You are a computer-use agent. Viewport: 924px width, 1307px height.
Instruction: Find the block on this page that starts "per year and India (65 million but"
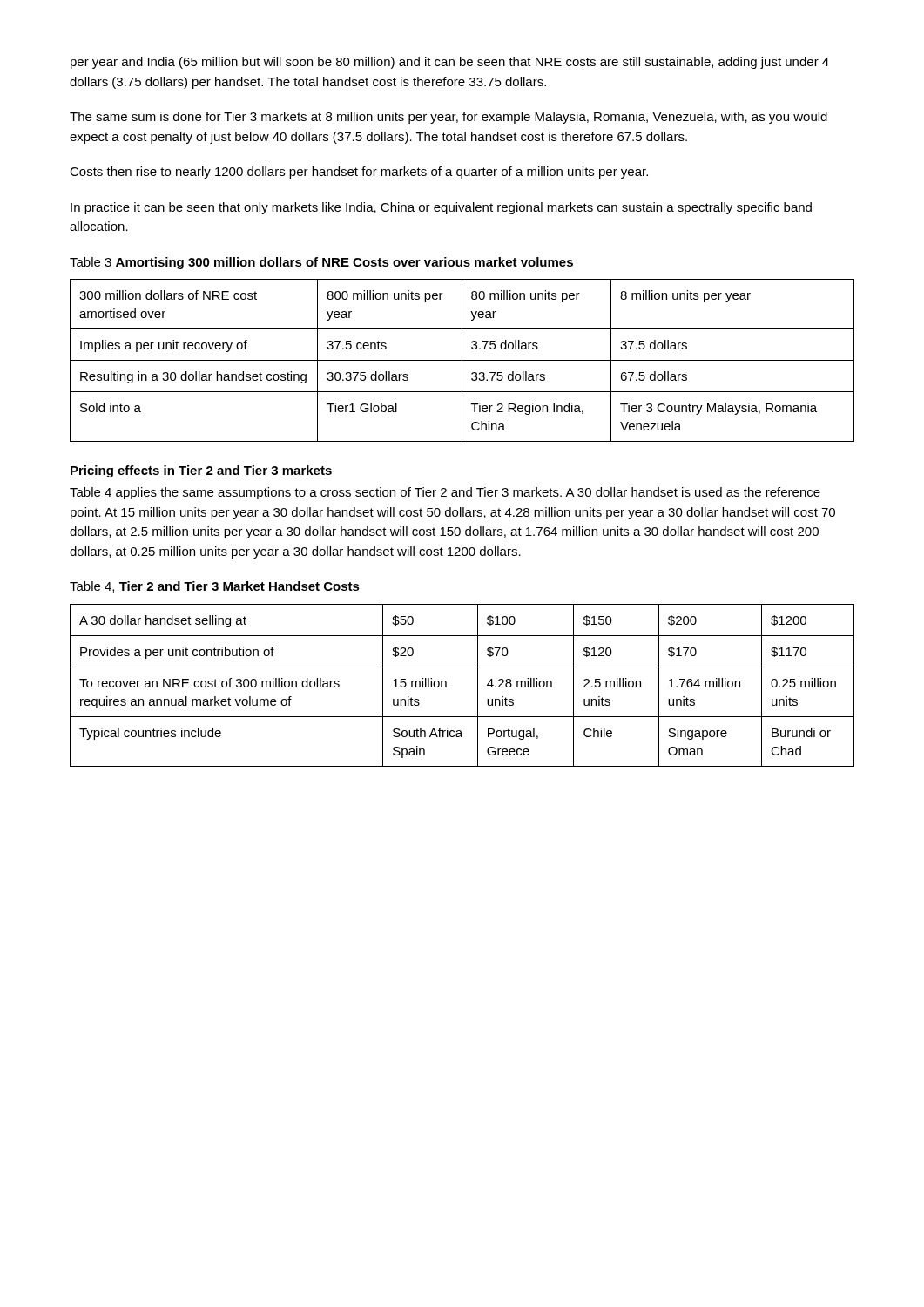(449, 71)
